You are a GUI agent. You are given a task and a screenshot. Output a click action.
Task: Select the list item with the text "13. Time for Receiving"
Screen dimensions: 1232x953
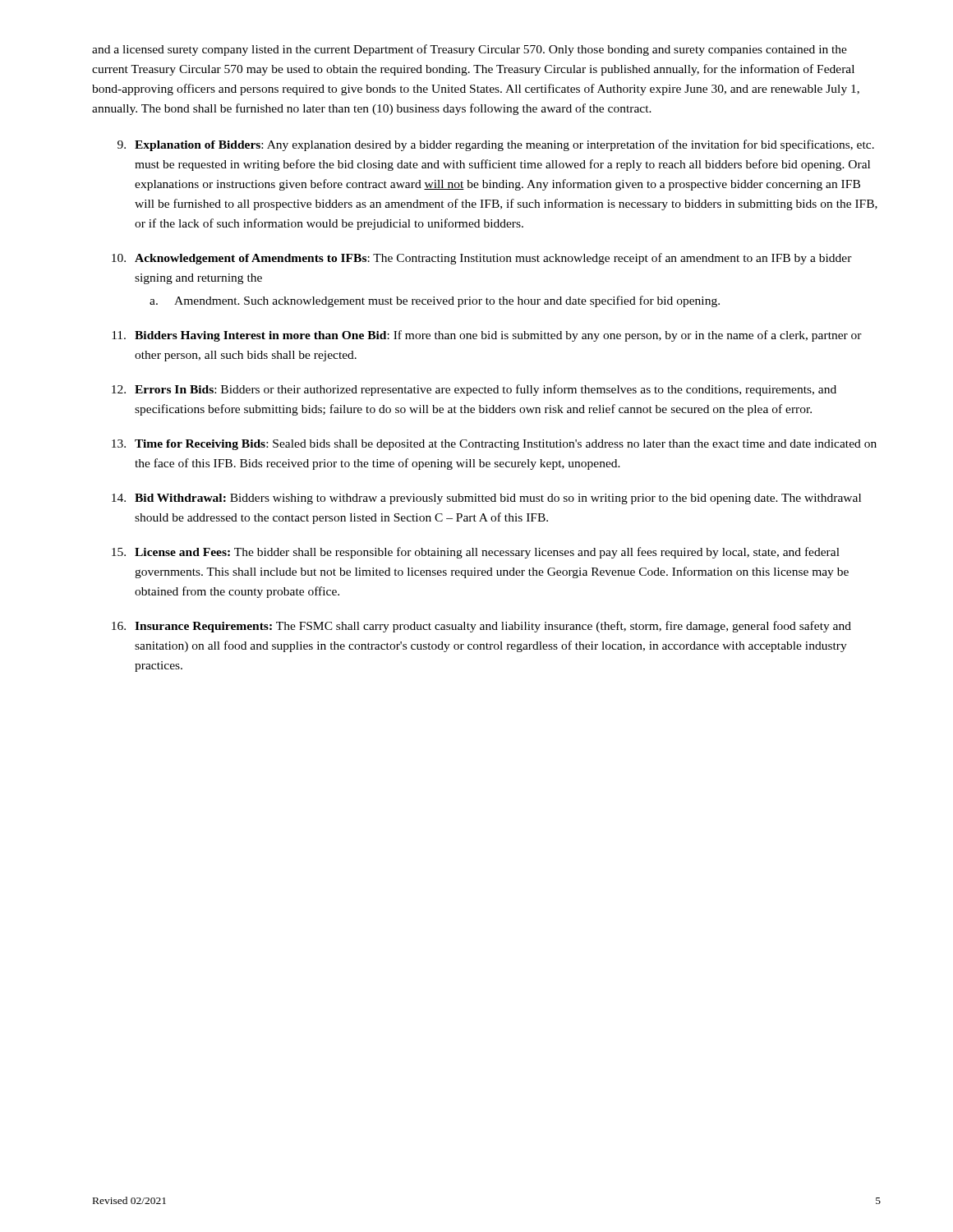pyautogui.click(x=486, y=454)
